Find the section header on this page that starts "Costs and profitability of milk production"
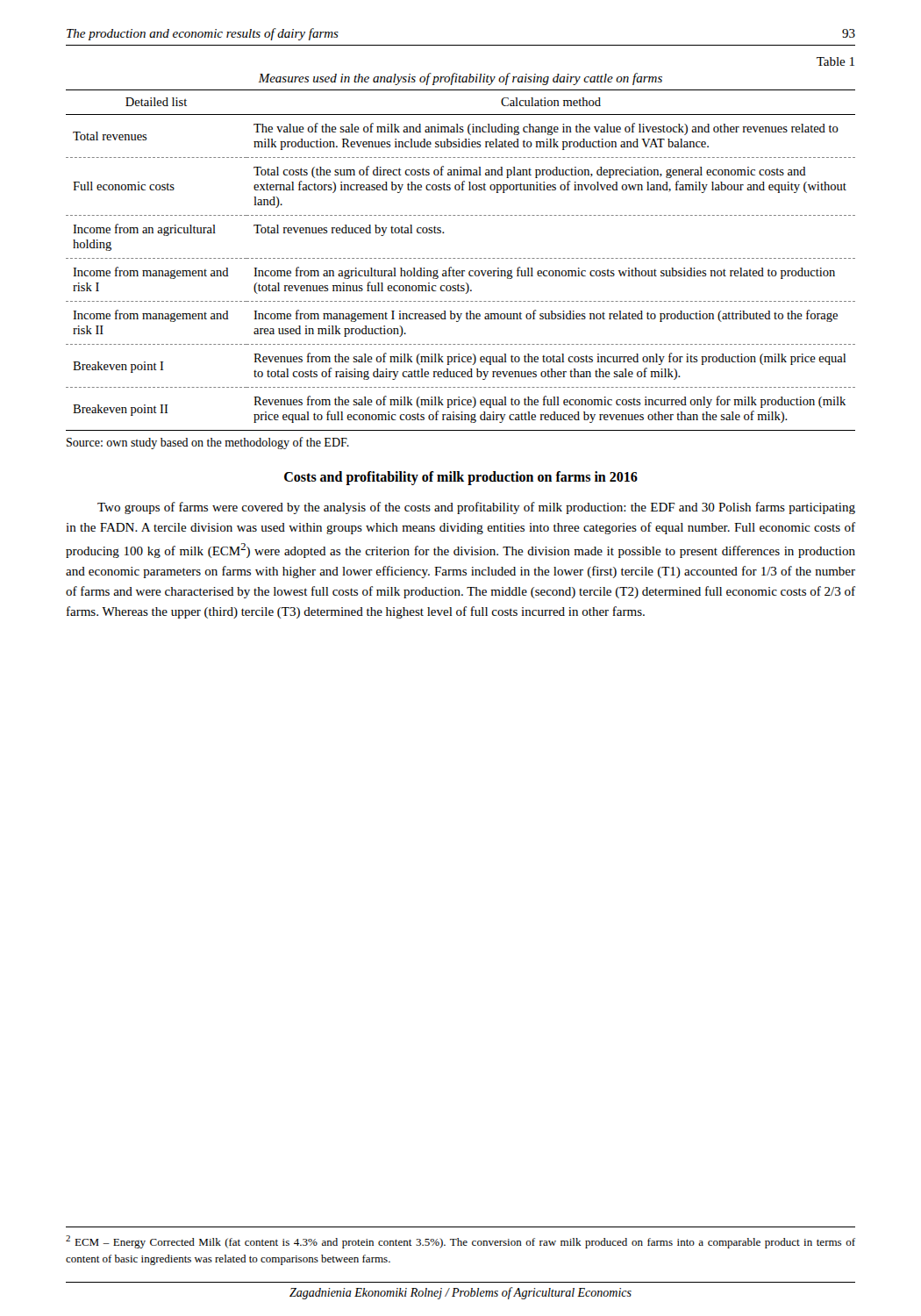Image resolution: width=921 pixels, height=1316 pixels. click(x=460, y=477)
